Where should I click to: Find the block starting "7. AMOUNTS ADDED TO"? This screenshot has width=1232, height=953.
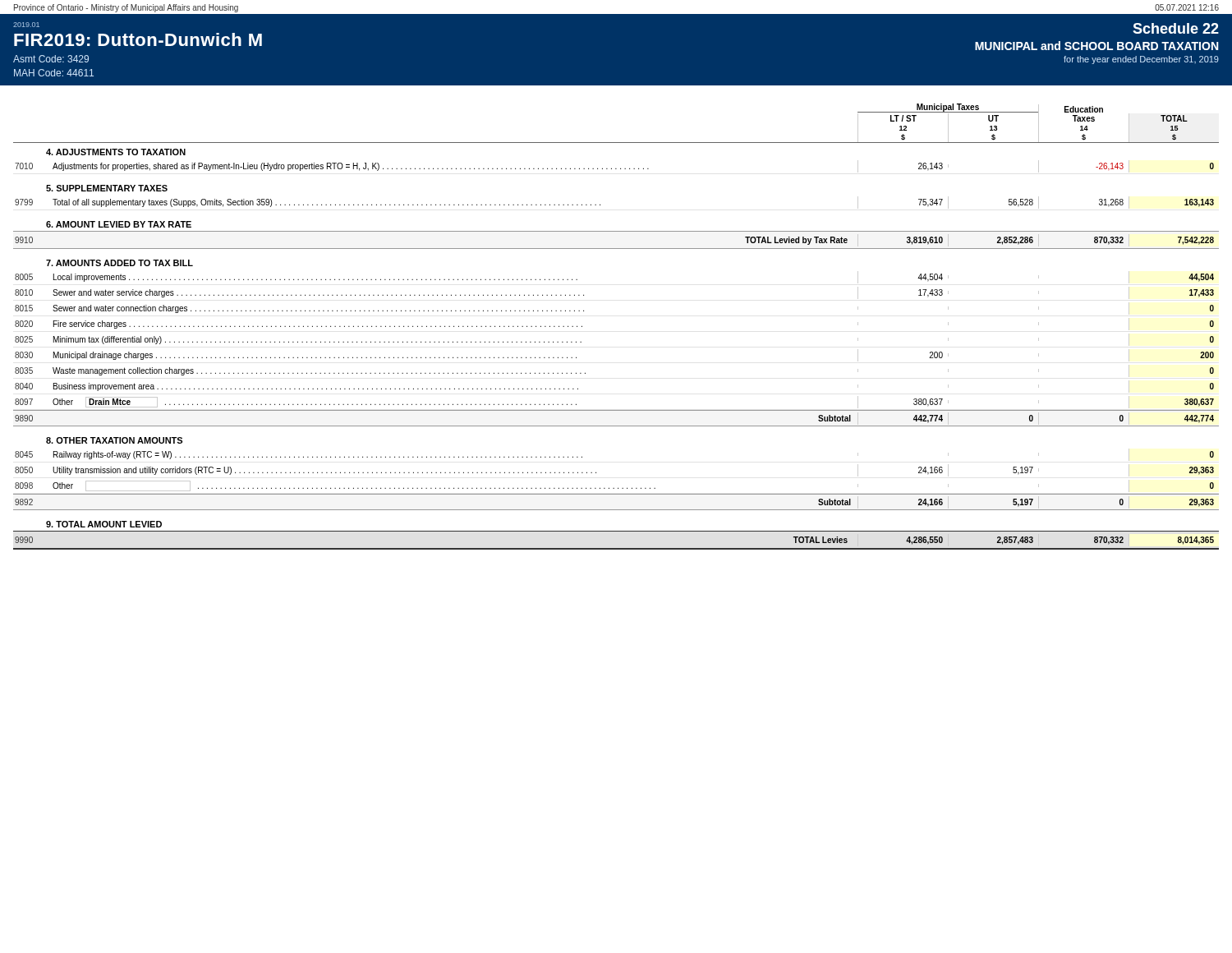point(120,263)
